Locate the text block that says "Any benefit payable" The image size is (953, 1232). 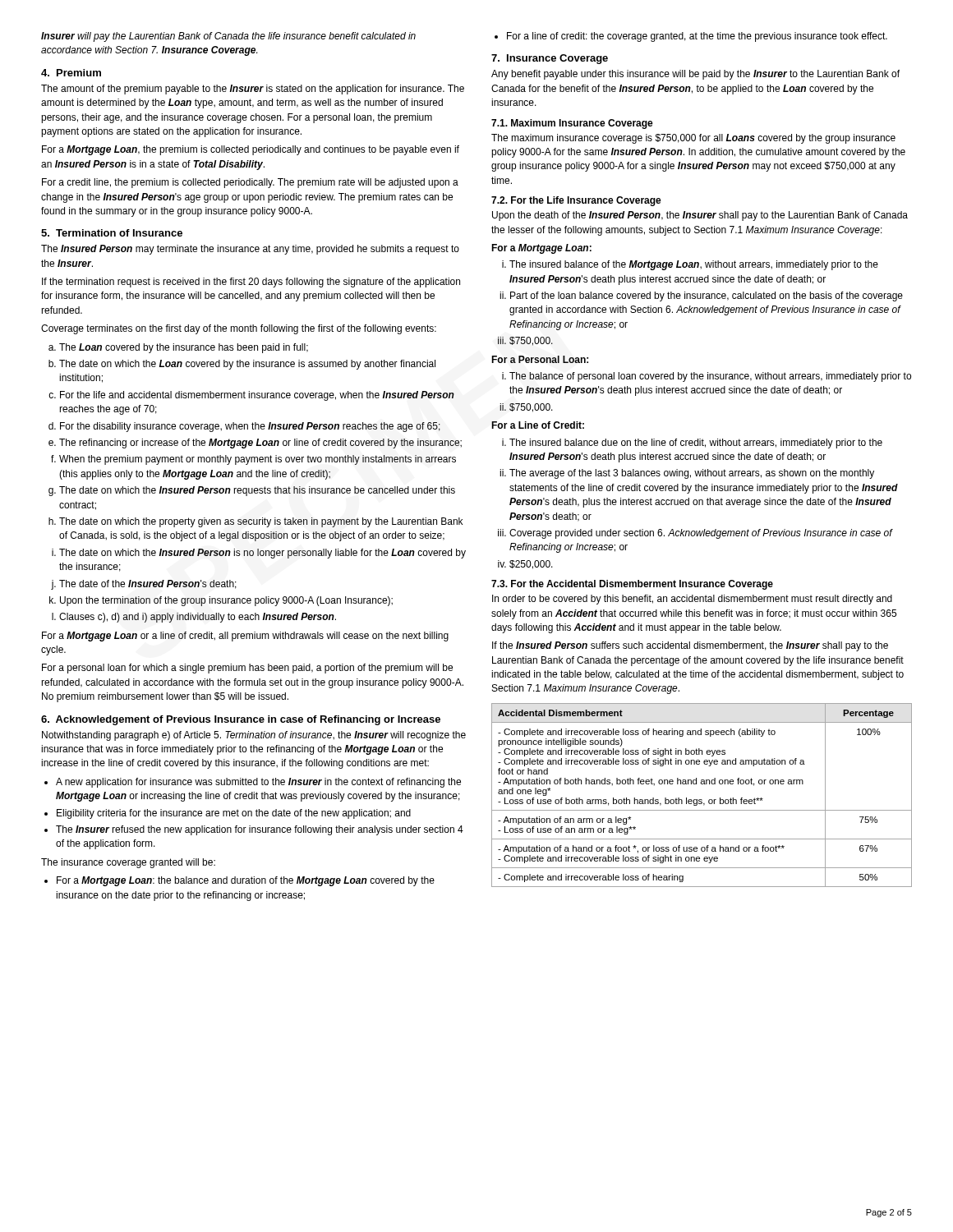tap(702, 89)
